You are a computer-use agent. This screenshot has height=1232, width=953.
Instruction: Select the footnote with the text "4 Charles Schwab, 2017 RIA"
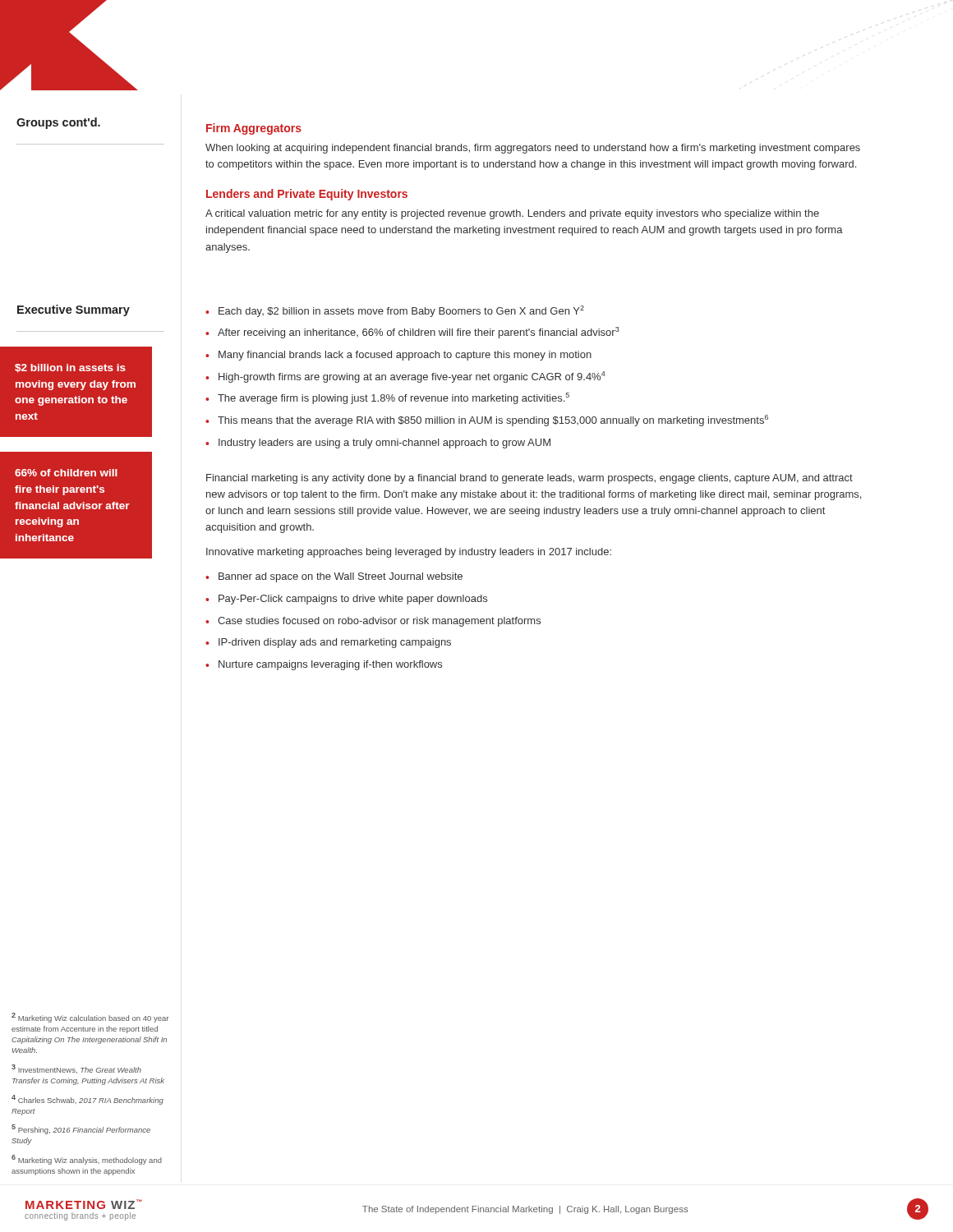tap(87, 1104)
